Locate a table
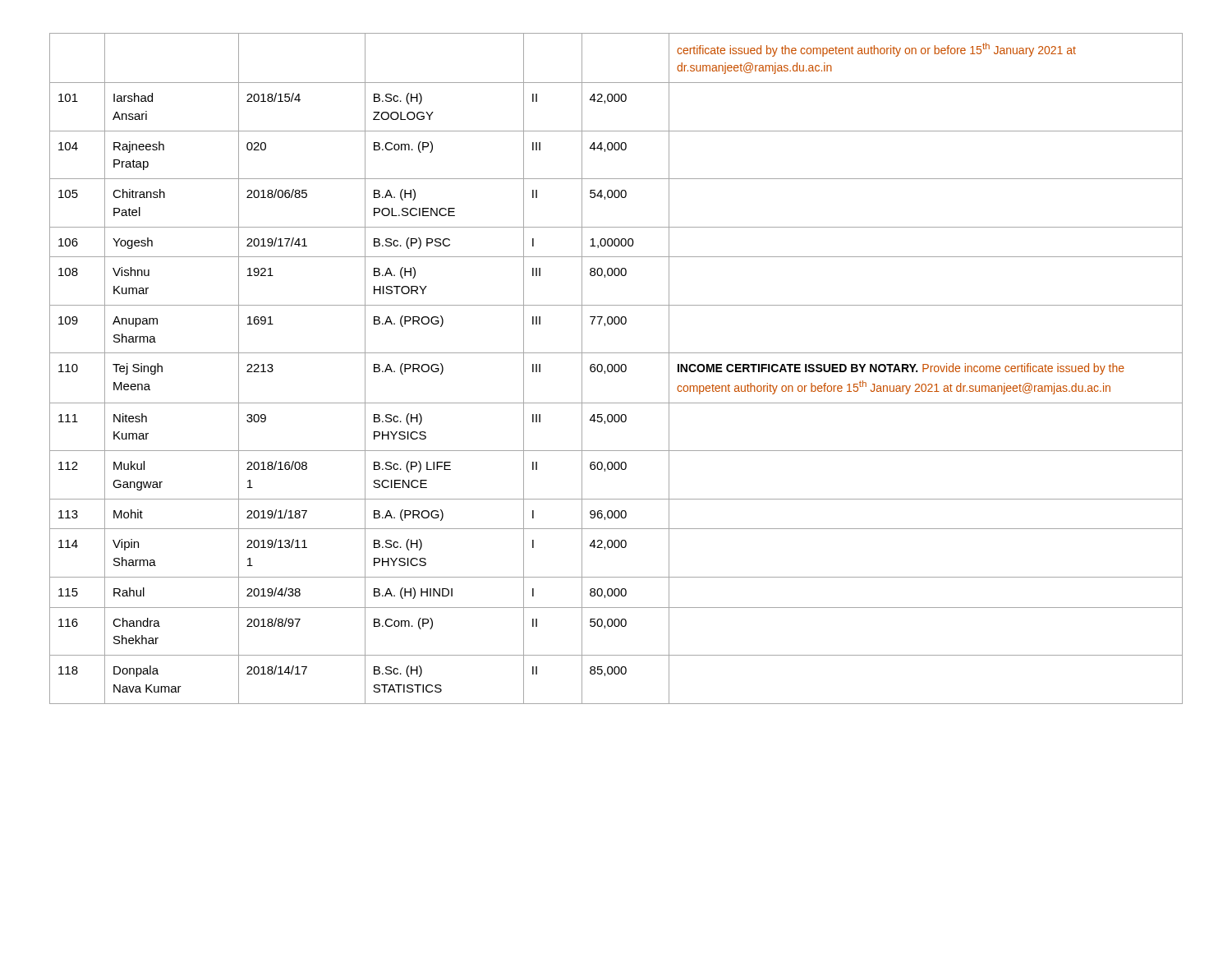 pyautogui.click(x=616, y=368)
